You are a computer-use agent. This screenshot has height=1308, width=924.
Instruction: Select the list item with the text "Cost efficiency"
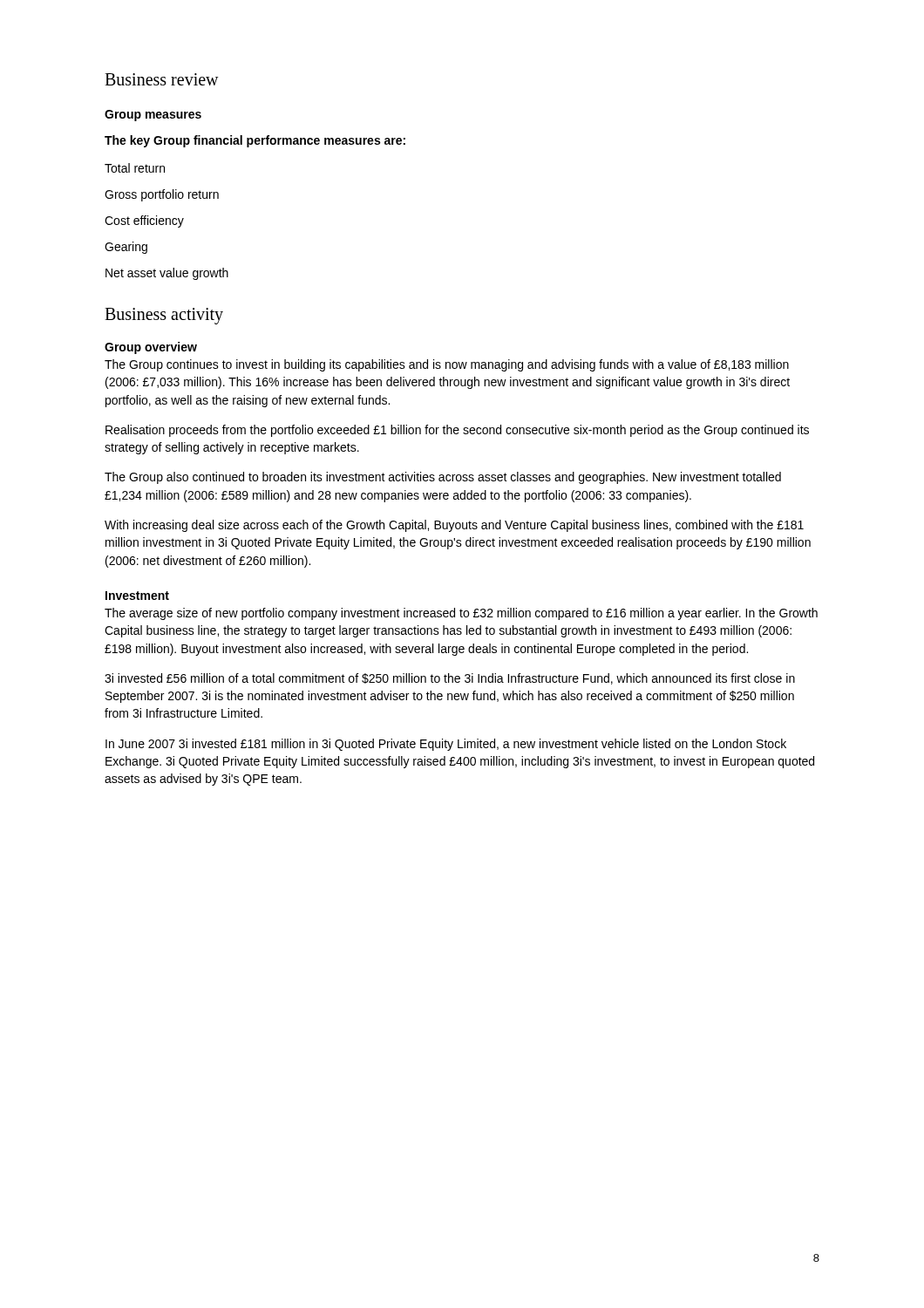[144, 221]
